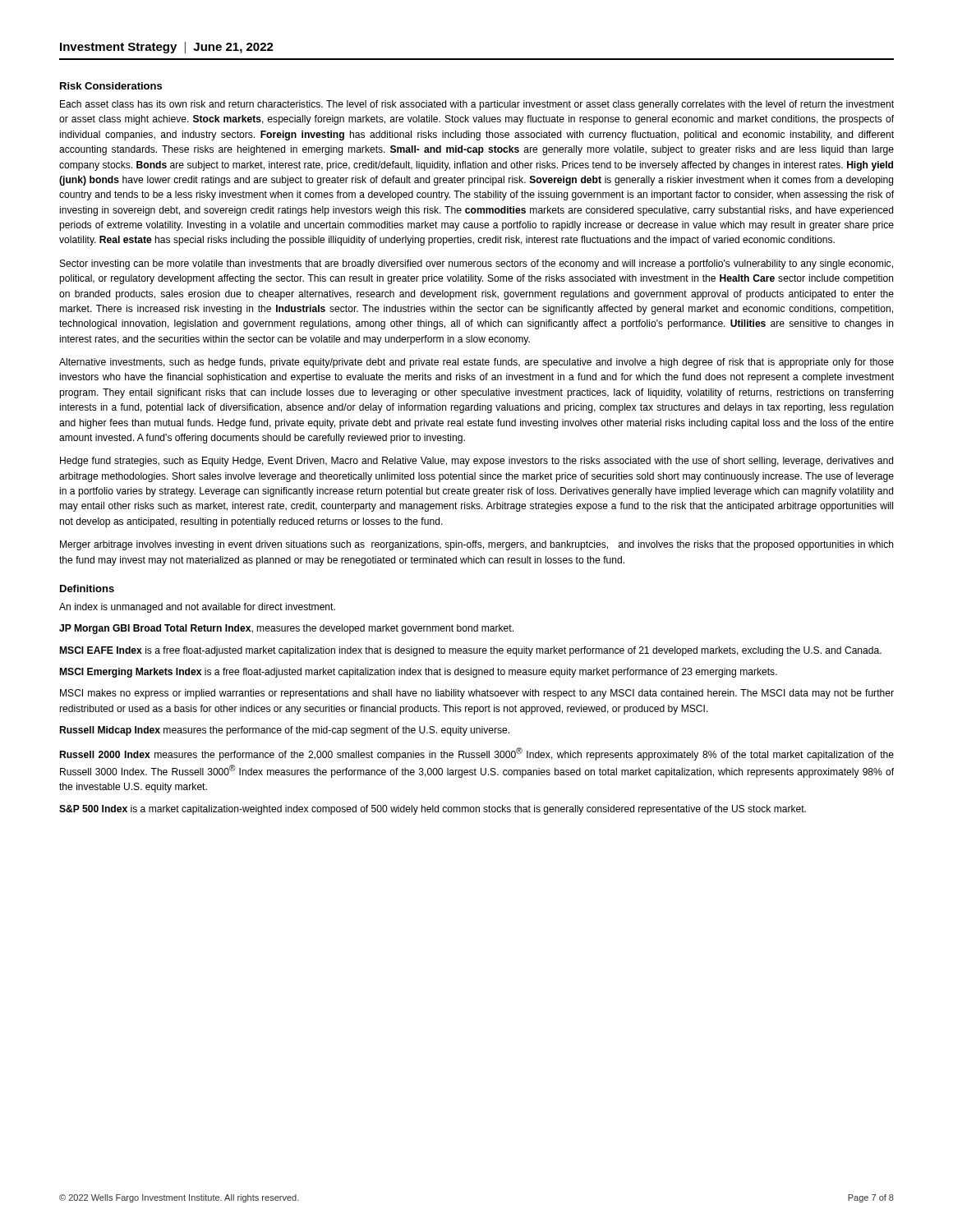Select the text block that reads "Alternative investments, such"
This screenshot has width=953, height=1232.
click(476, 400)
